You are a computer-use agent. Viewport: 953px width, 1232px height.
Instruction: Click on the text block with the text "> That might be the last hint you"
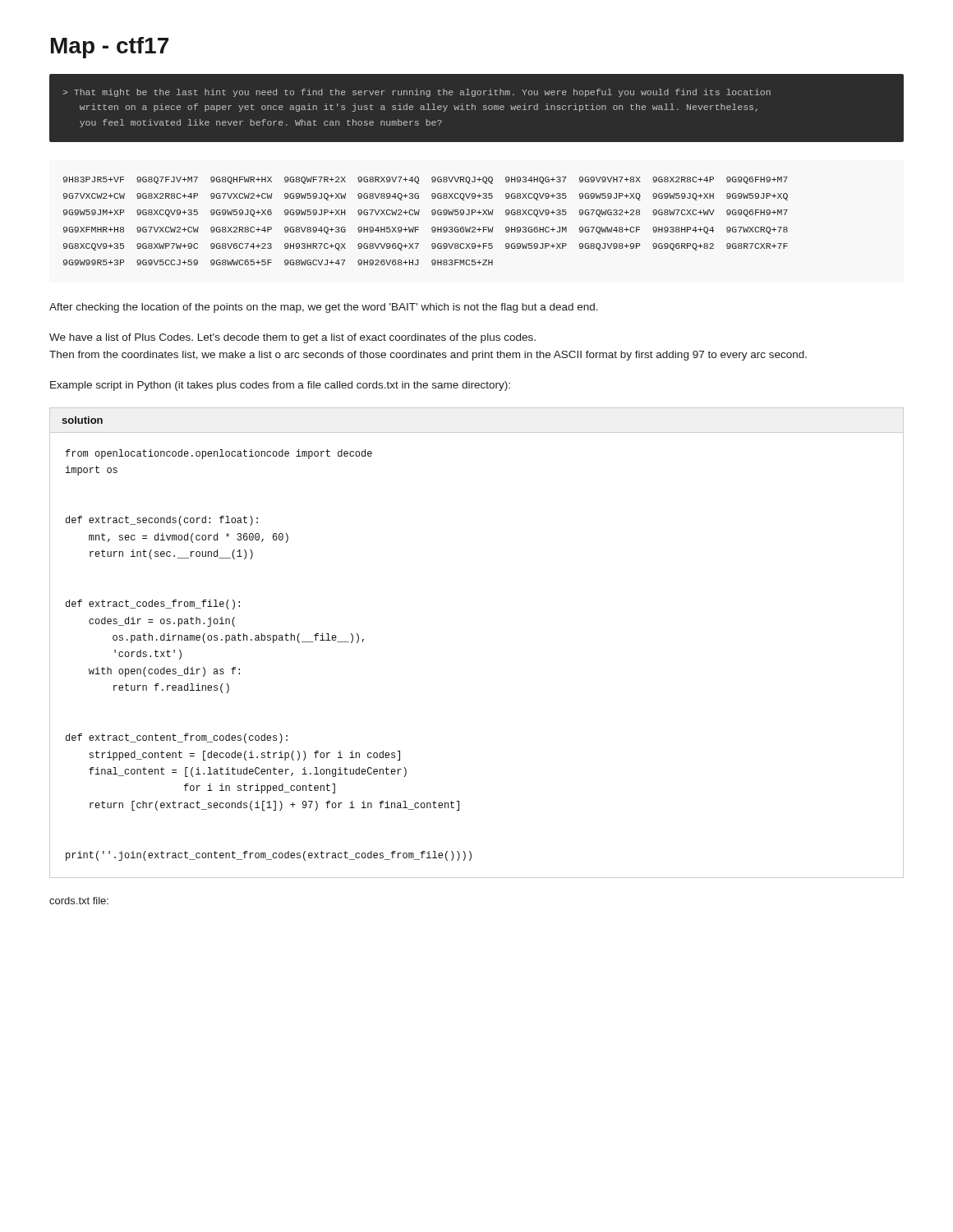click(417, 108)
